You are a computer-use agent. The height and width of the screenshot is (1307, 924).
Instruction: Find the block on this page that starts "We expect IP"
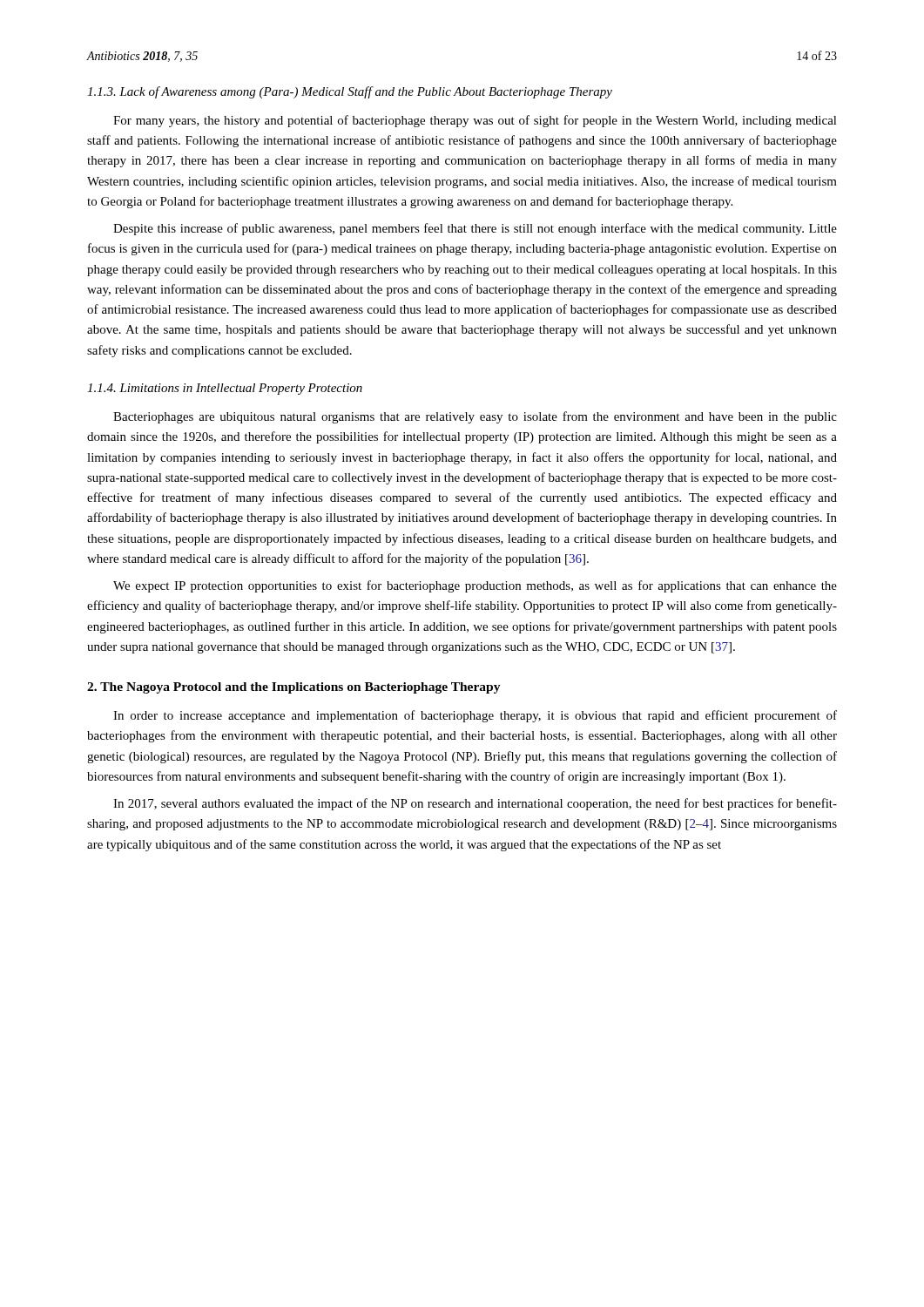tap(462, 617)
